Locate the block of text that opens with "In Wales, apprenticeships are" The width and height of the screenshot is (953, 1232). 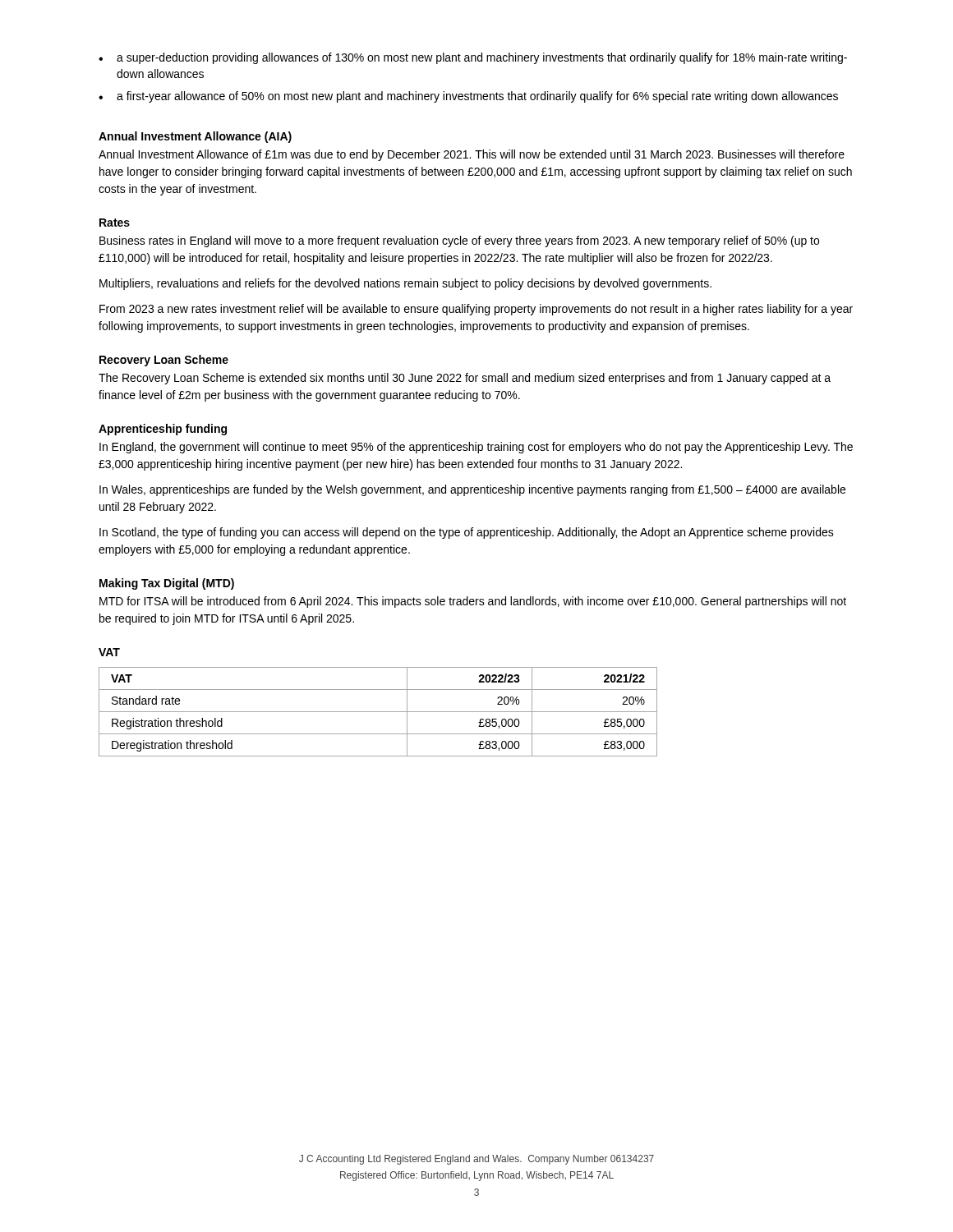[472, 498]
